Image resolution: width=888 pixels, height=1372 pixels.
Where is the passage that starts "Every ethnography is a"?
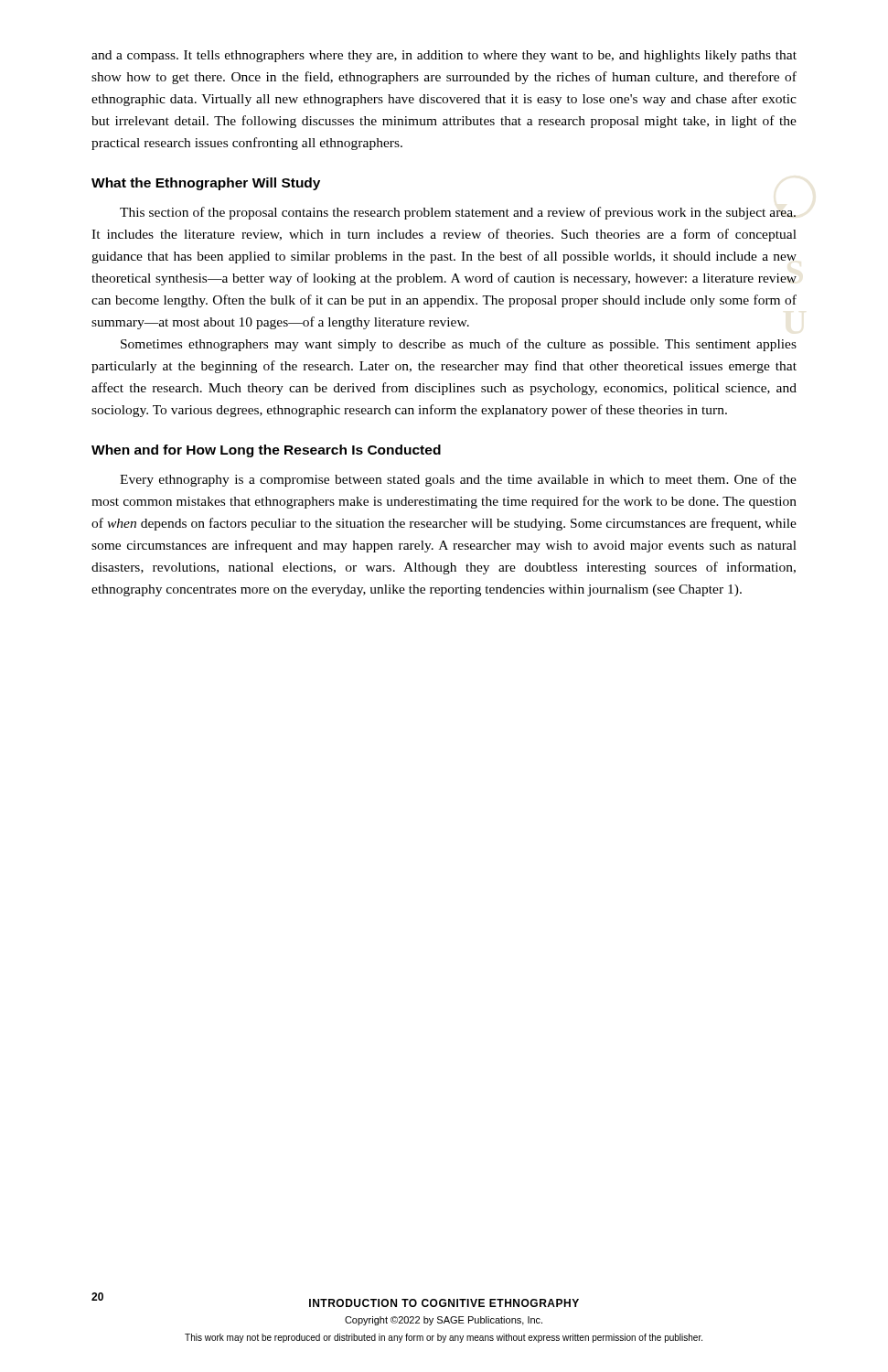pyautogui.click(x=444, y=534)
